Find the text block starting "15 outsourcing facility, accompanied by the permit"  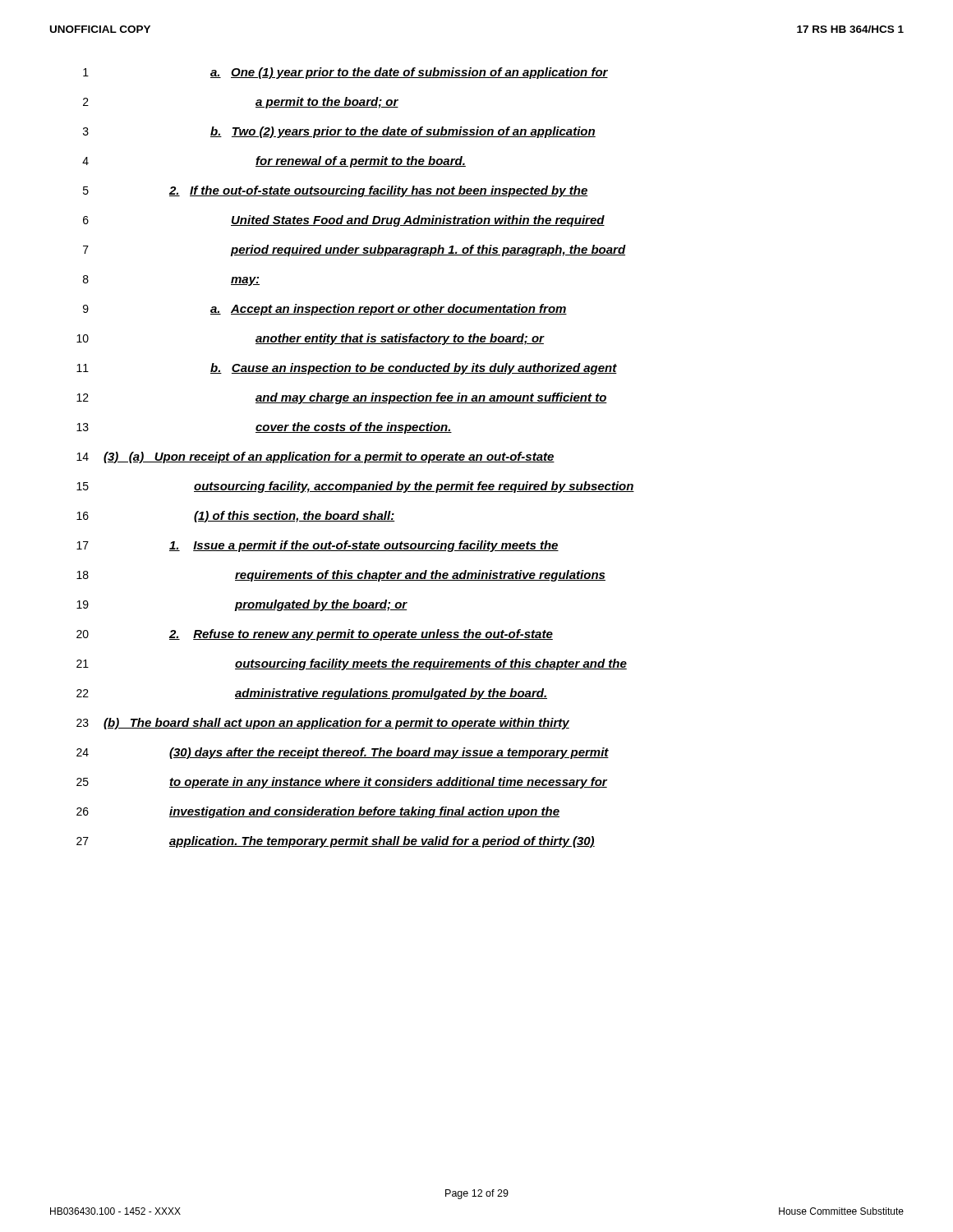coord(476,484)
